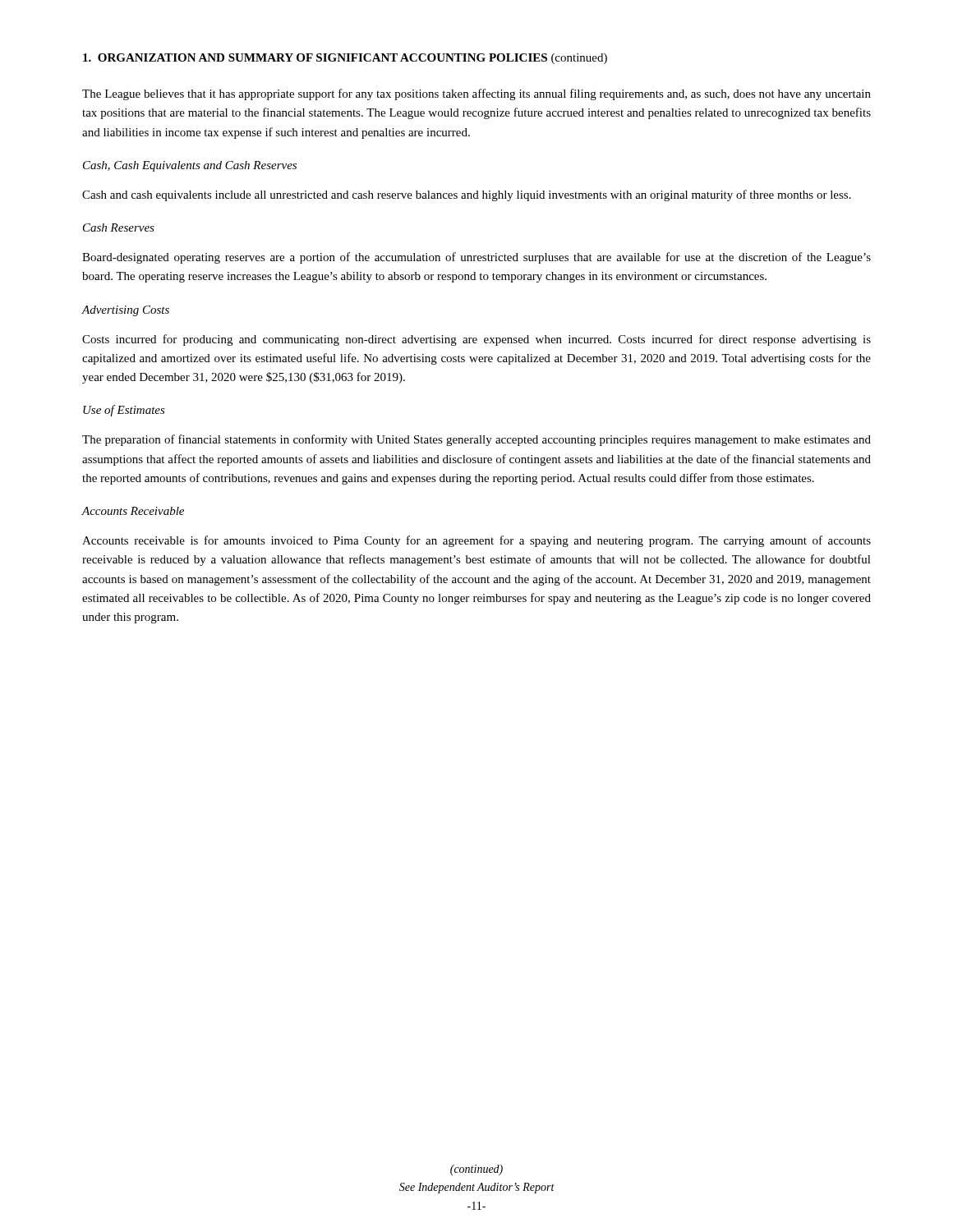The height and width of the screenshot is (1232, 953).
Task: Locate the text block containing "Accounts receivable is for amounts"
Action: pyautogui.click(x=476, y=579)
